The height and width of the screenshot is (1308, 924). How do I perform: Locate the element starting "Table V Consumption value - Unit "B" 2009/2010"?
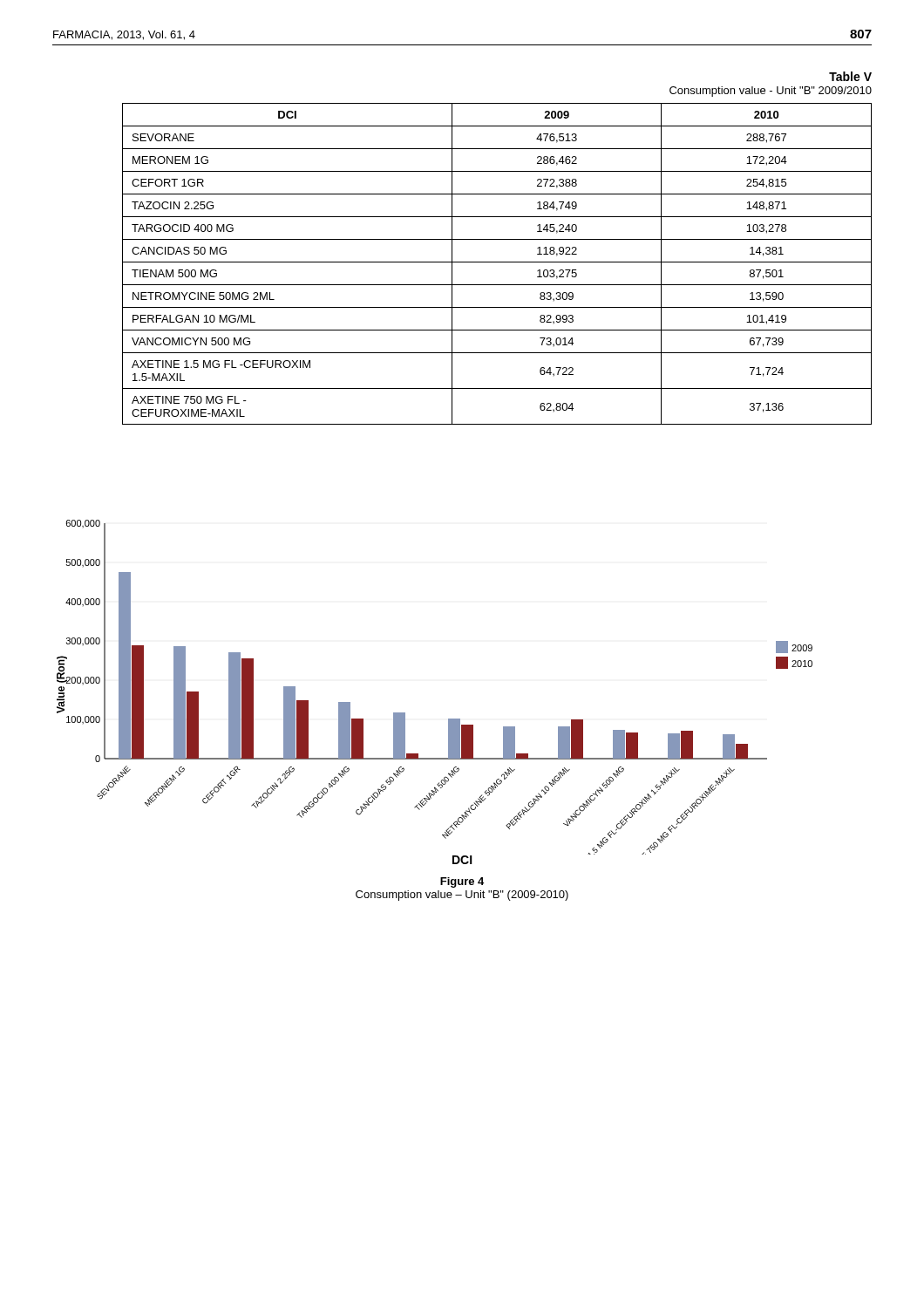[770, 83]
